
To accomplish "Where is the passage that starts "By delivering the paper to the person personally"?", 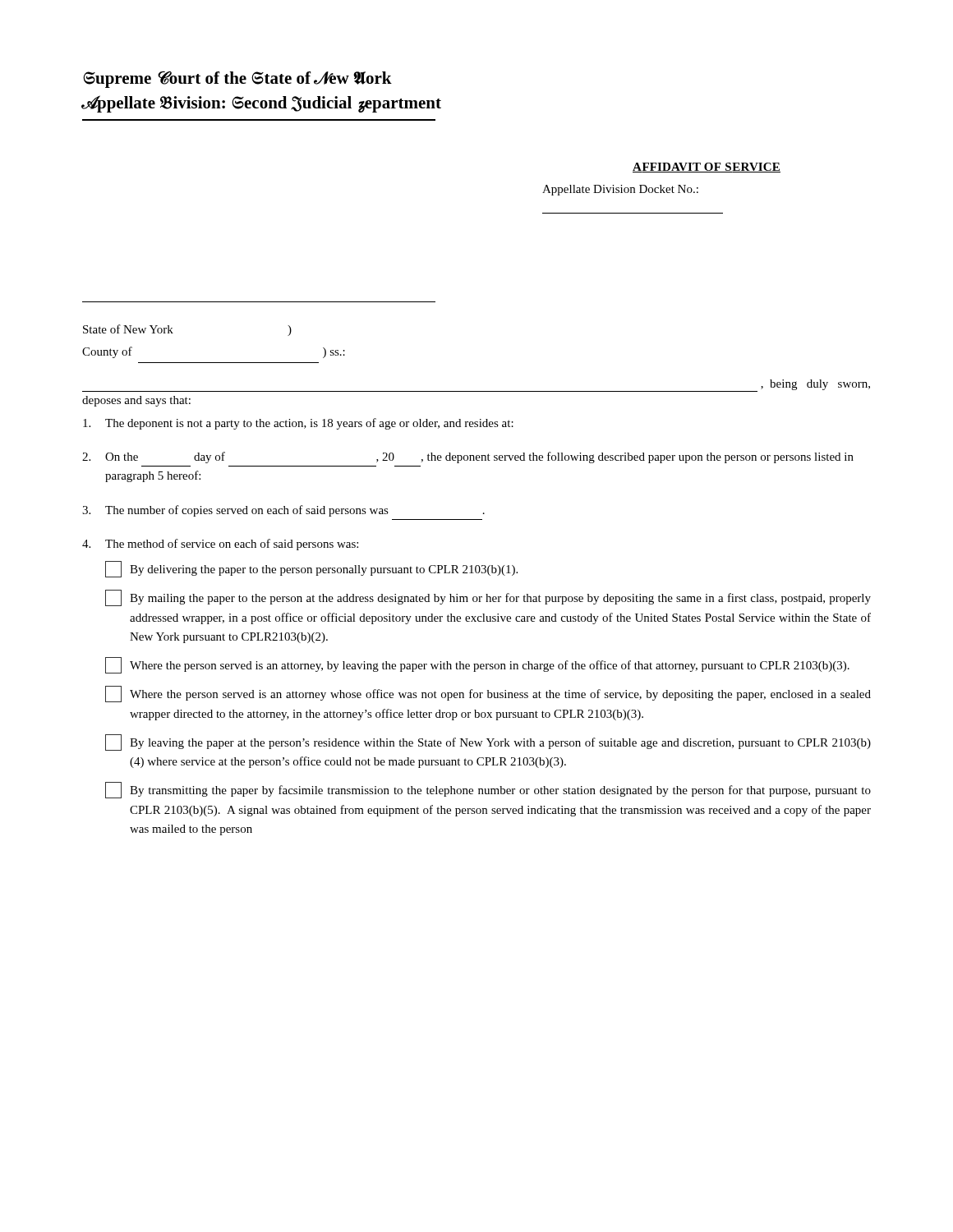I will 488,570.
